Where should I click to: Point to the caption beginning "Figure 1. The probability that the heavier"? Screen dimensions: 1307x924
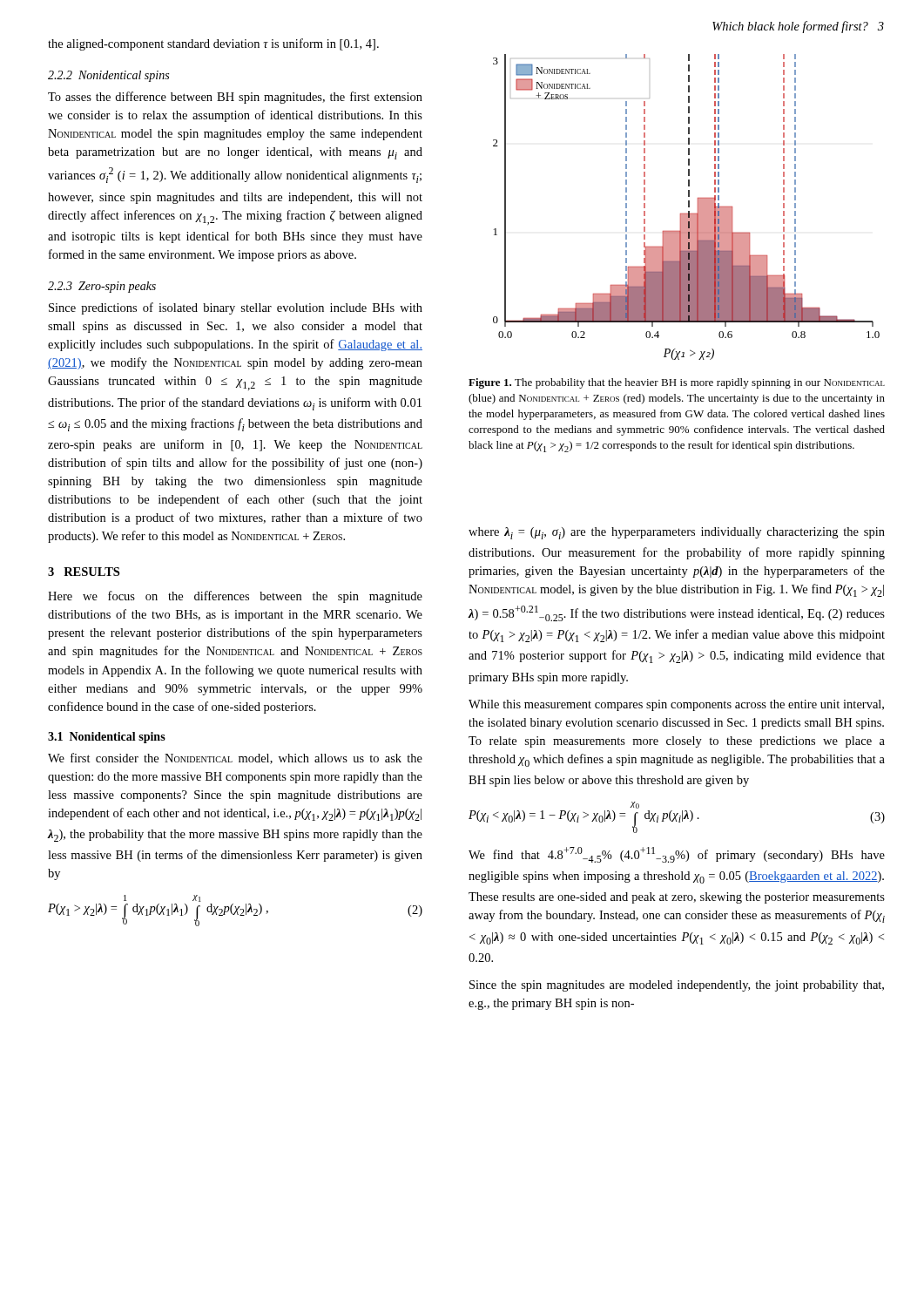pyautogui.click(x=677, y=414)
